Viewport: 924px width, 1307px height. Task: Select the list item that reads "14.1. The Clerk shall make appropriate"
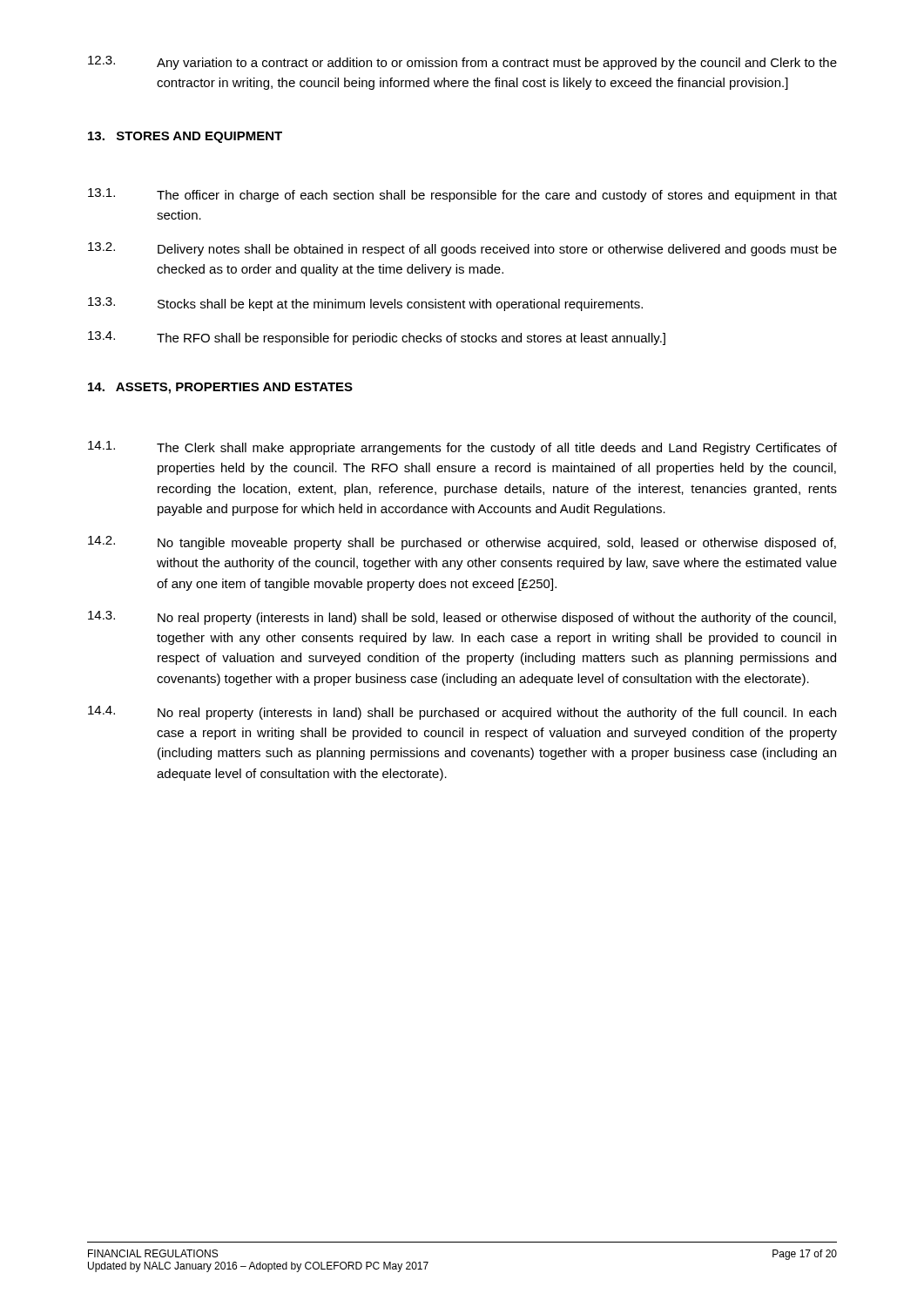[462, 478]
